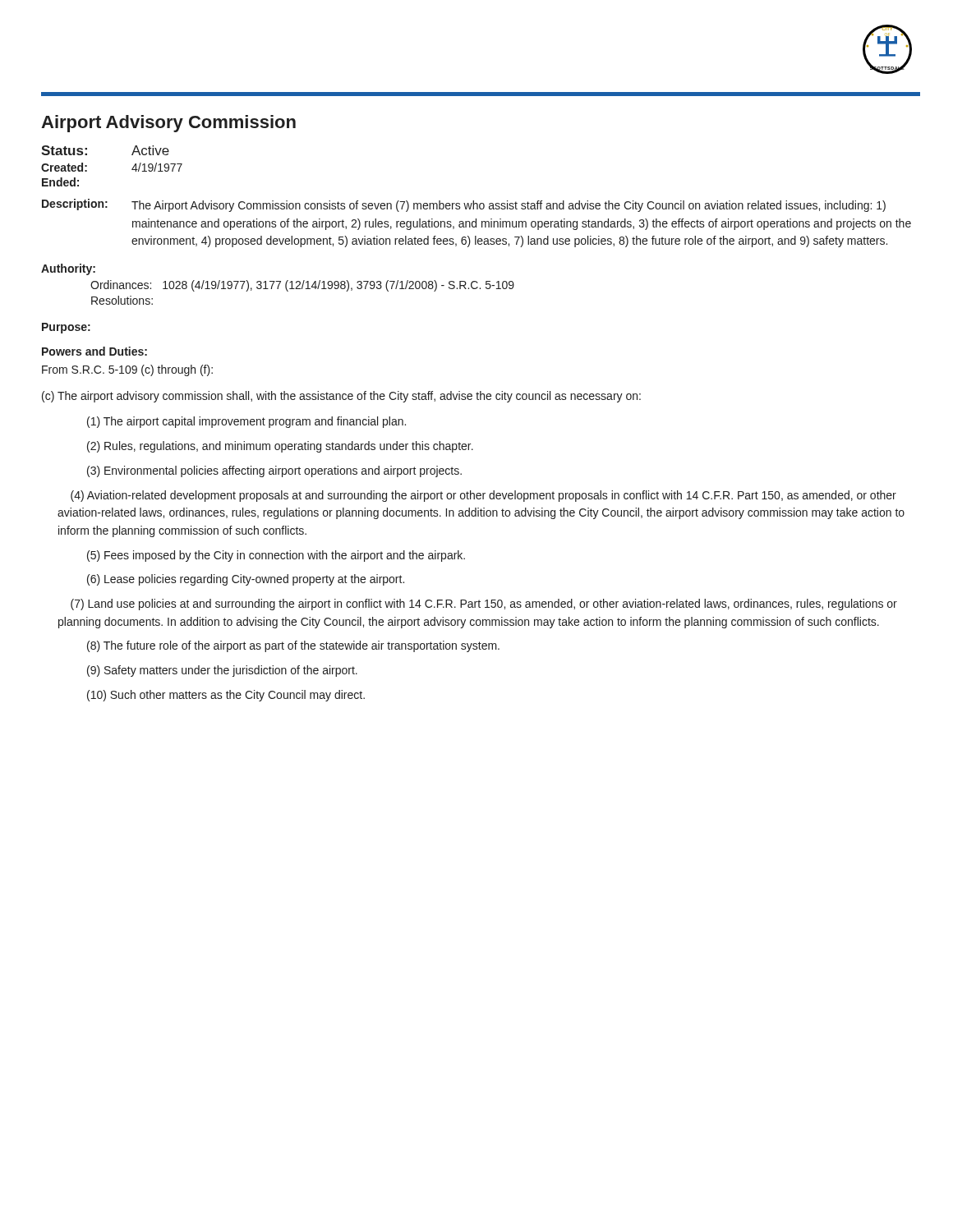
Task: Where is the passage that starts "(9) Safety matters under"?
Action: coord(222,670)
